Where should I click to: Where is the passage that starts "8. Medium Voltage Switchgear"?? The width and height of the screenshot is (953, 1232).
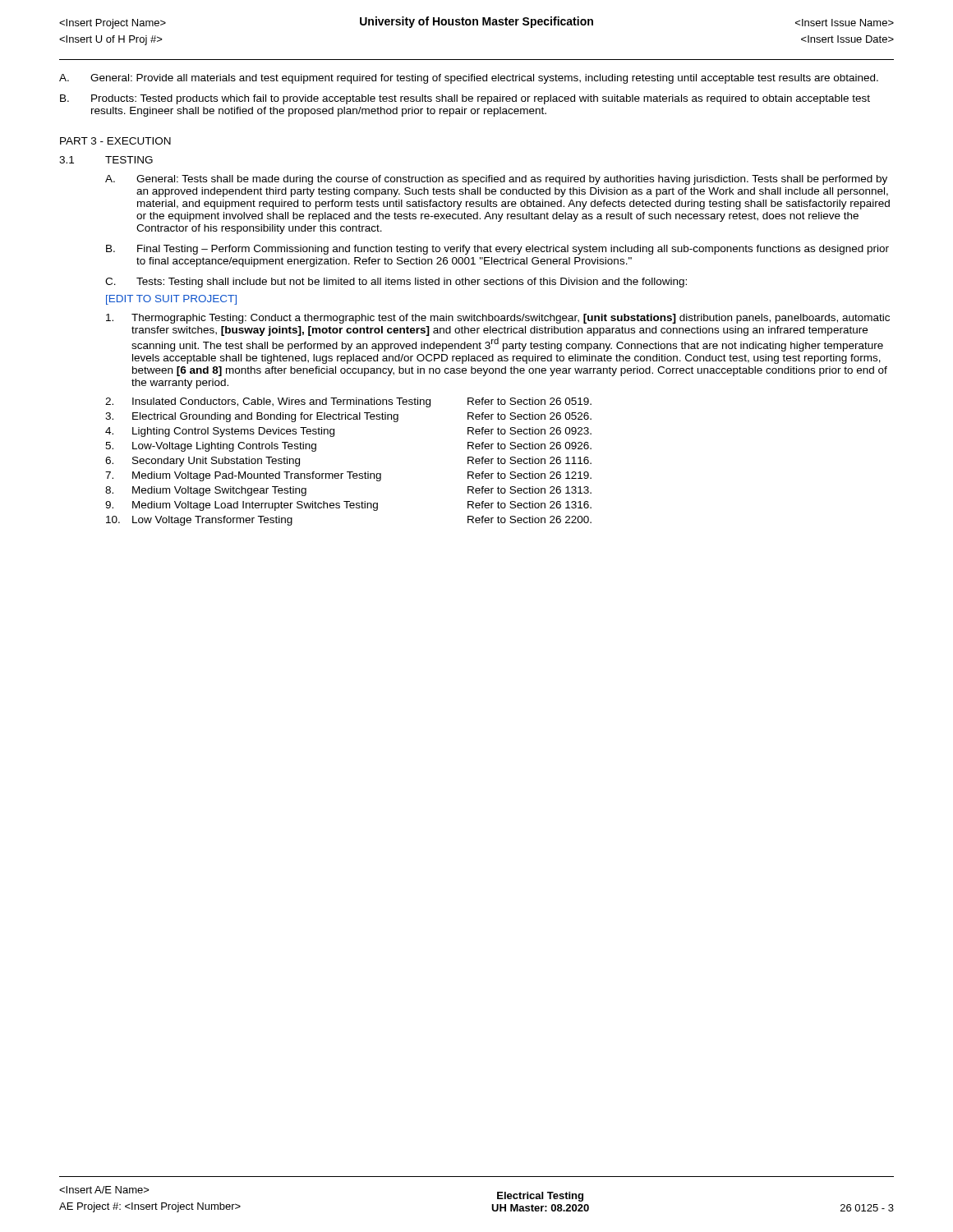(499, 489)
